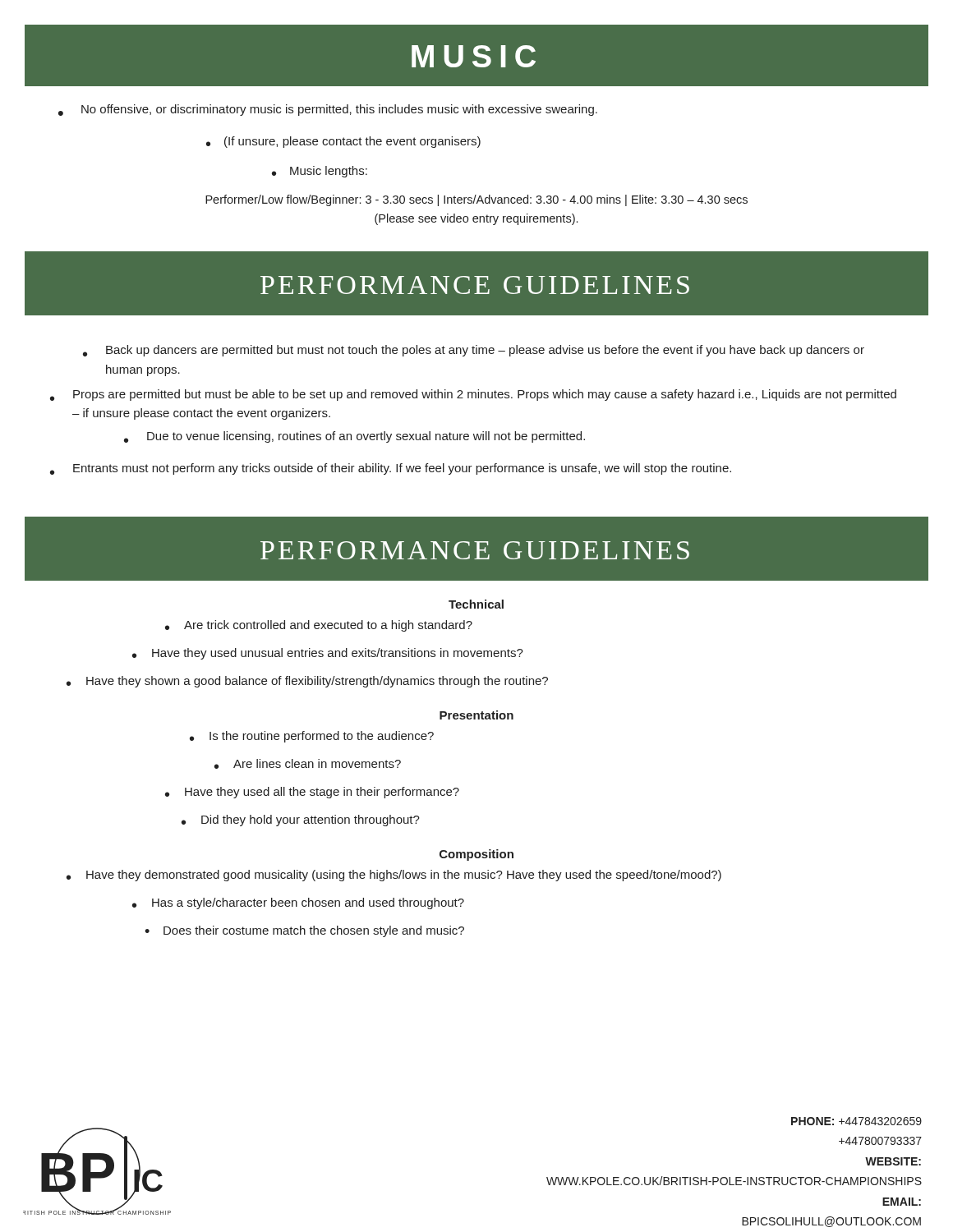The image size is (953, 1232).
Task: Find the list item that reads "• Are lines clean"
Action: click(x=307, y=767)
